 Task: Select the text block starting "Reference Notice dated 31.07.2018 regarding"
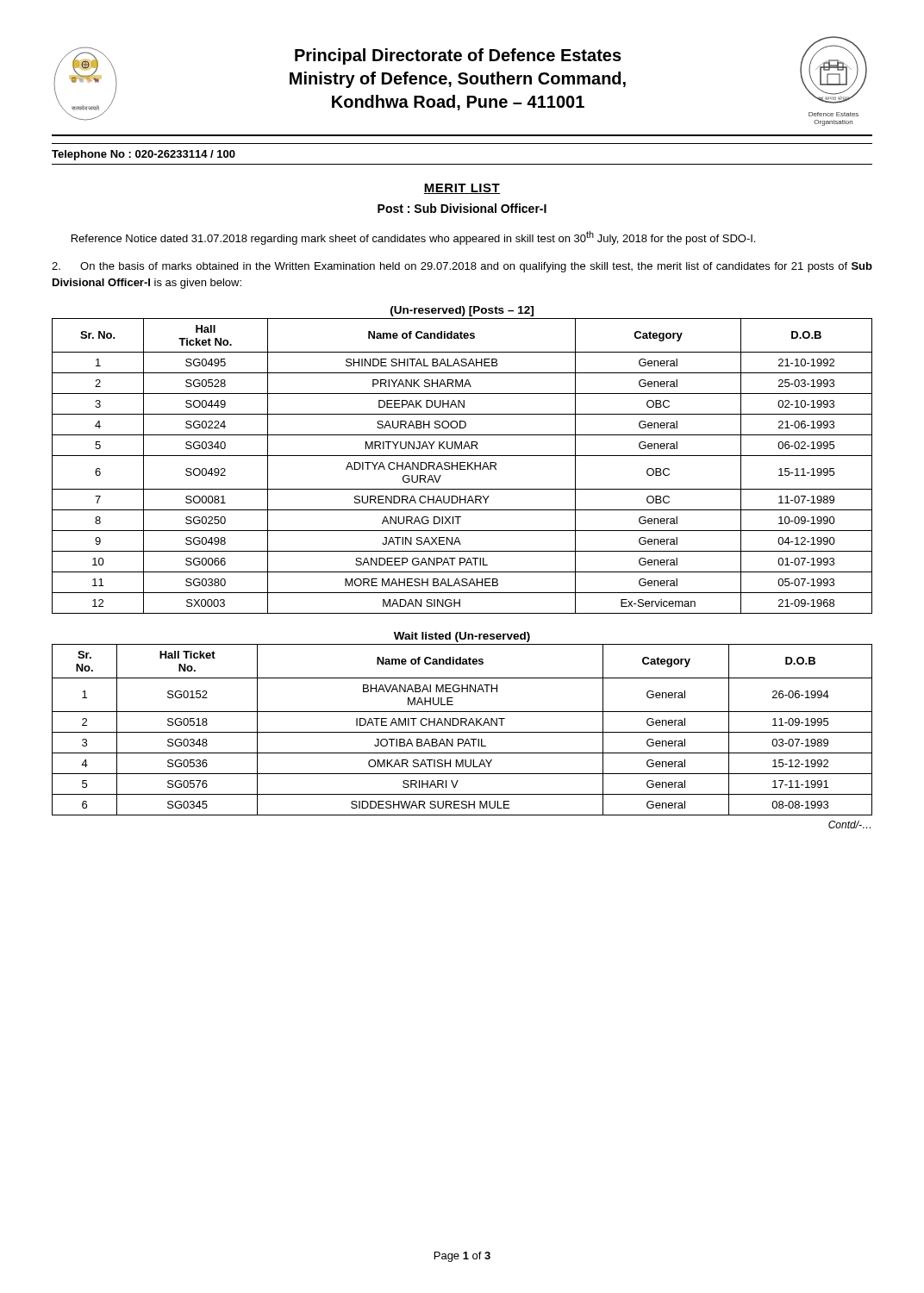coord(404,237)
